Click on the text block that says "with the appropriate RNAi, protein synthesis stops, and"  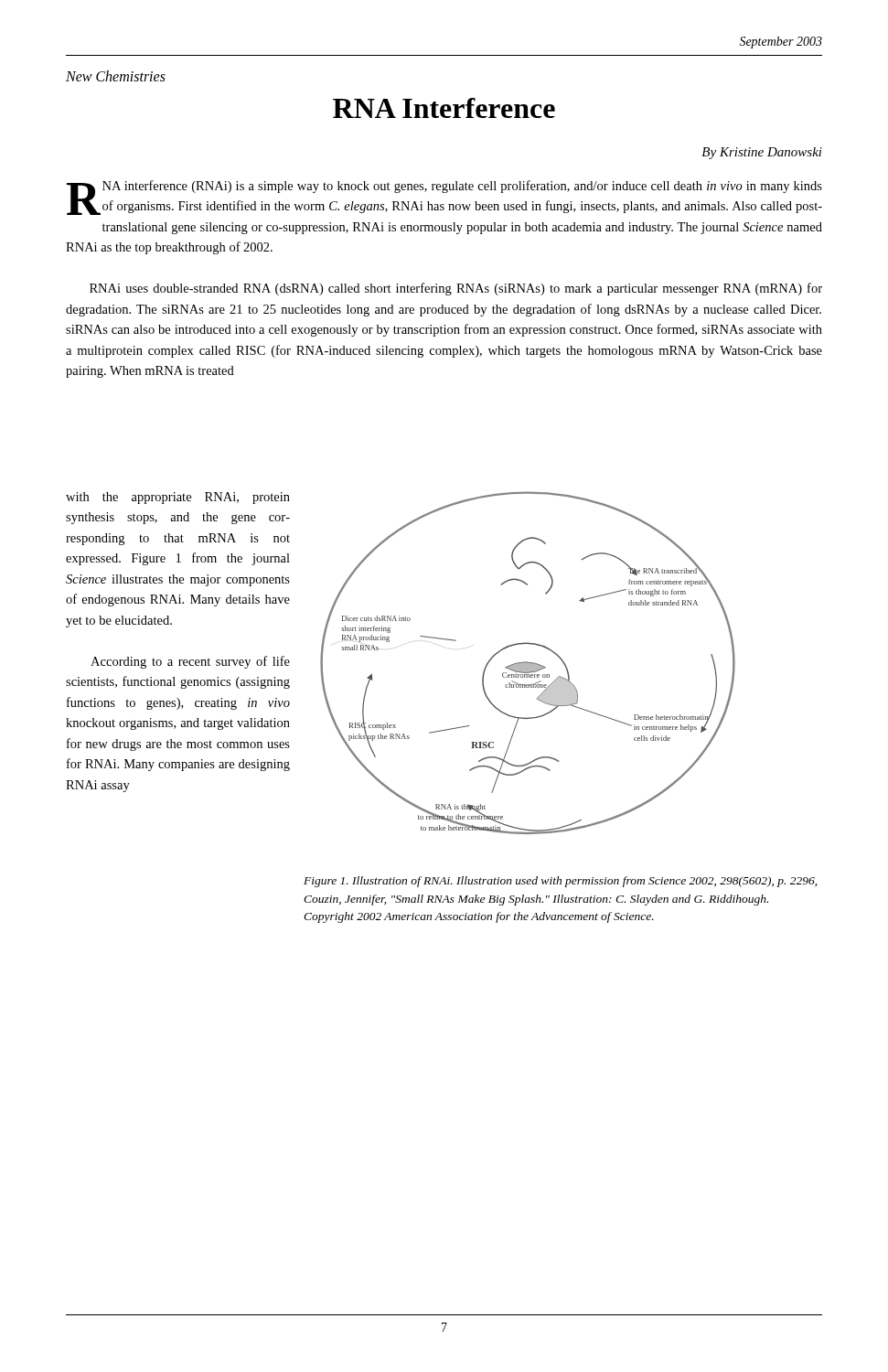click(x=178, y=498)
